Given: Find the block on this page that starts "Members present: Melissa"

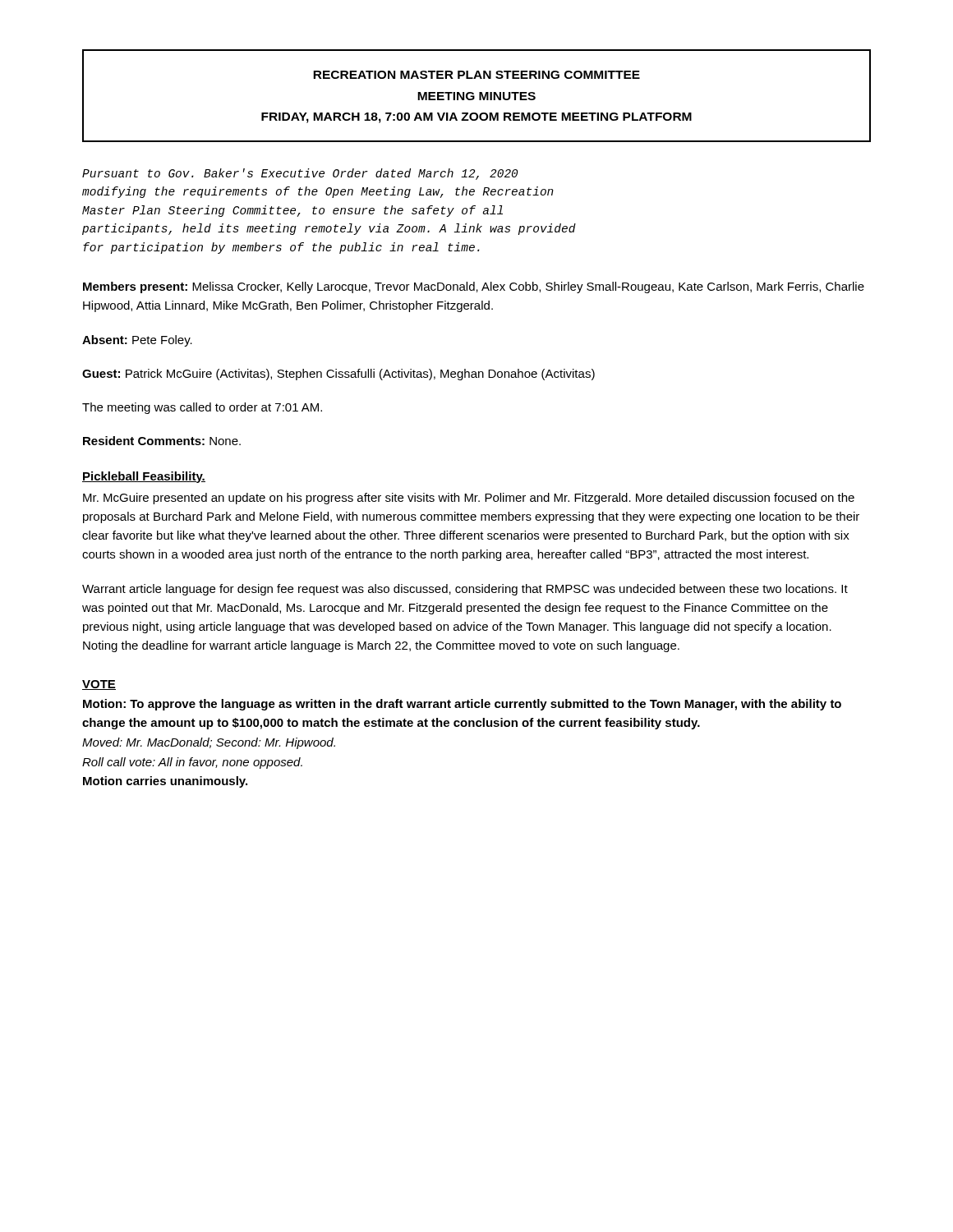Looking at the screenshot, I should (x=473, y=296).
